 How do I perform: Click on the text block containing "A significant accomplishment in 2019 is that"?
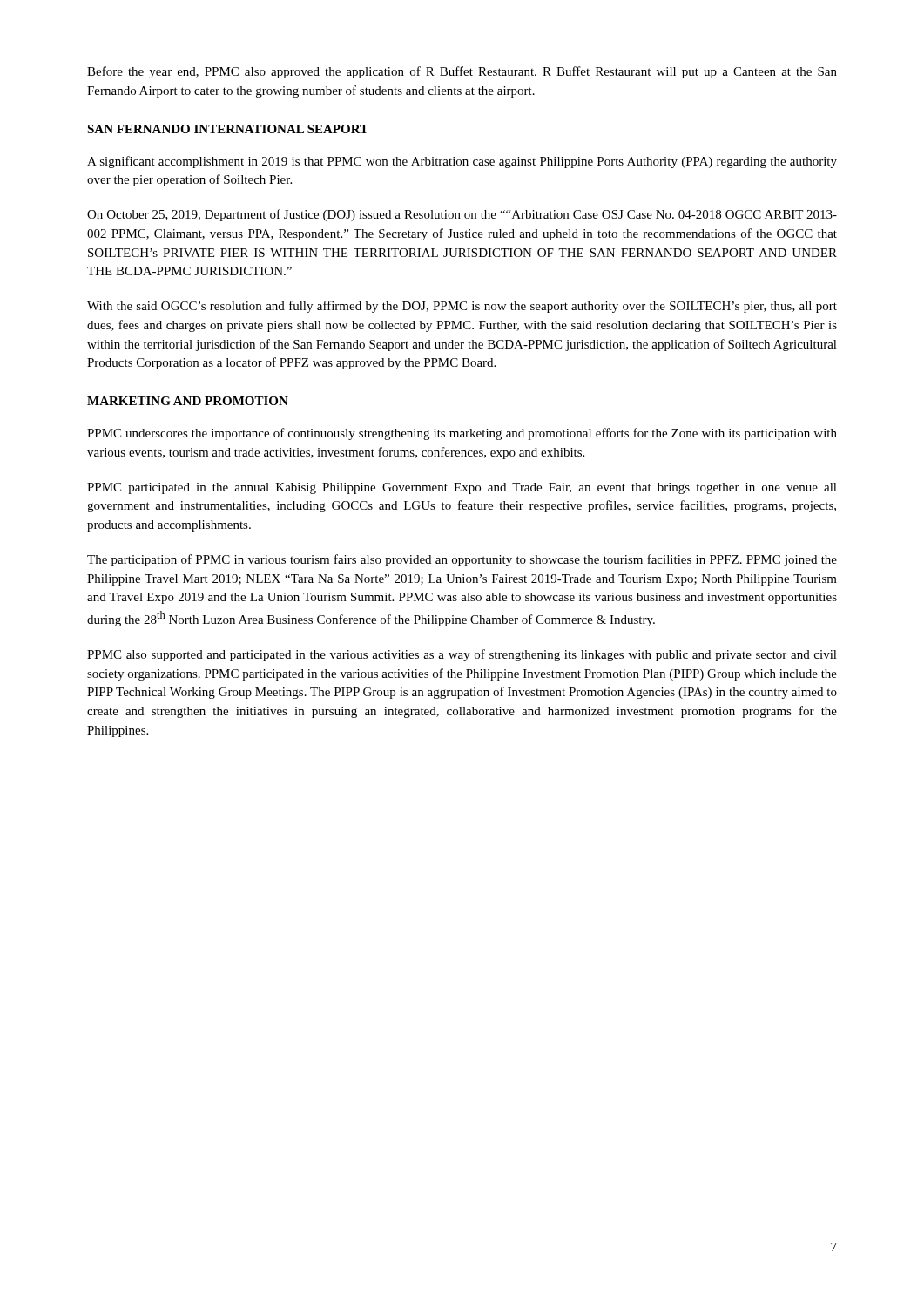click(462, 170)
